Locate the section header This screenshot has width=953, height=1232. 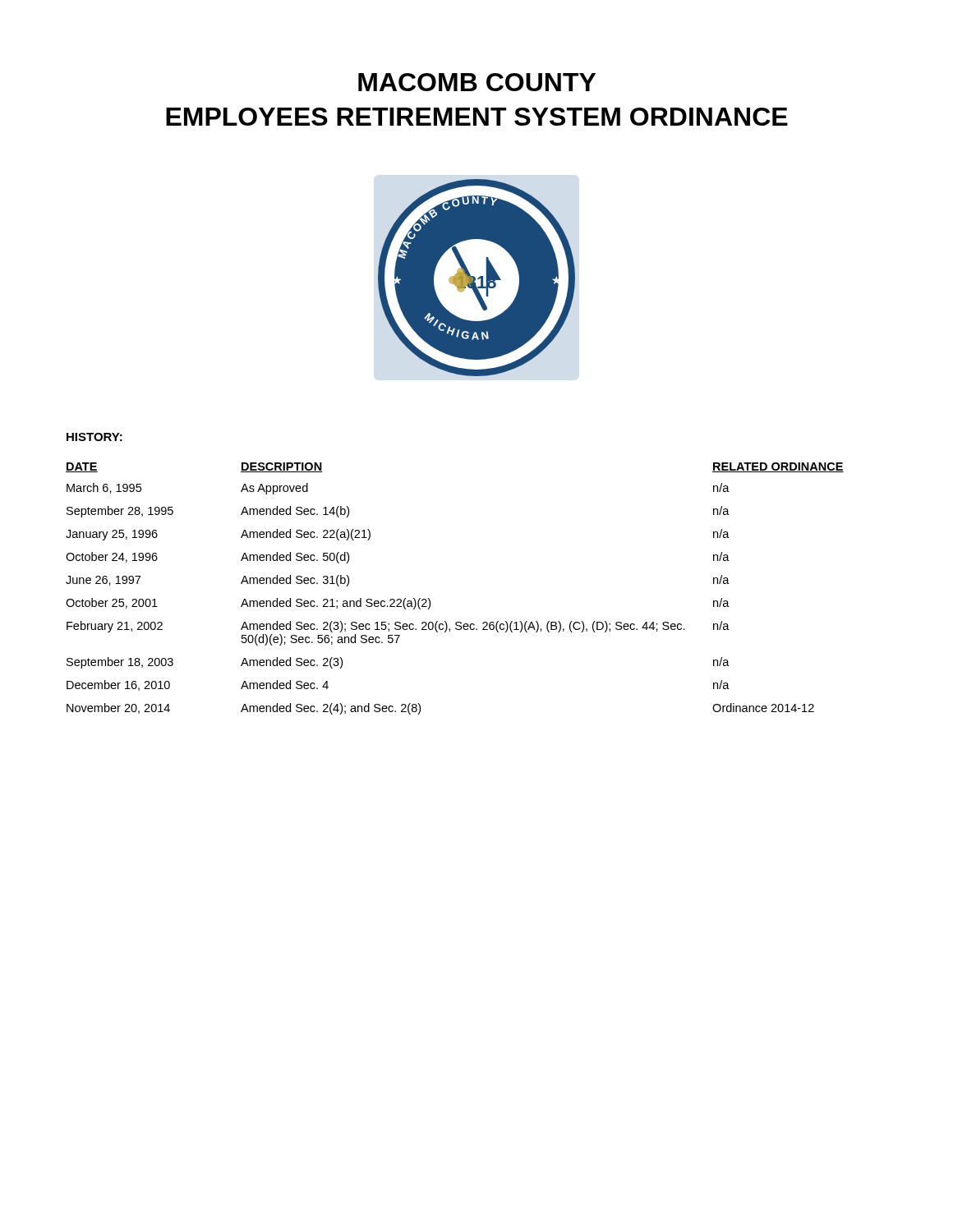[94, 437]
